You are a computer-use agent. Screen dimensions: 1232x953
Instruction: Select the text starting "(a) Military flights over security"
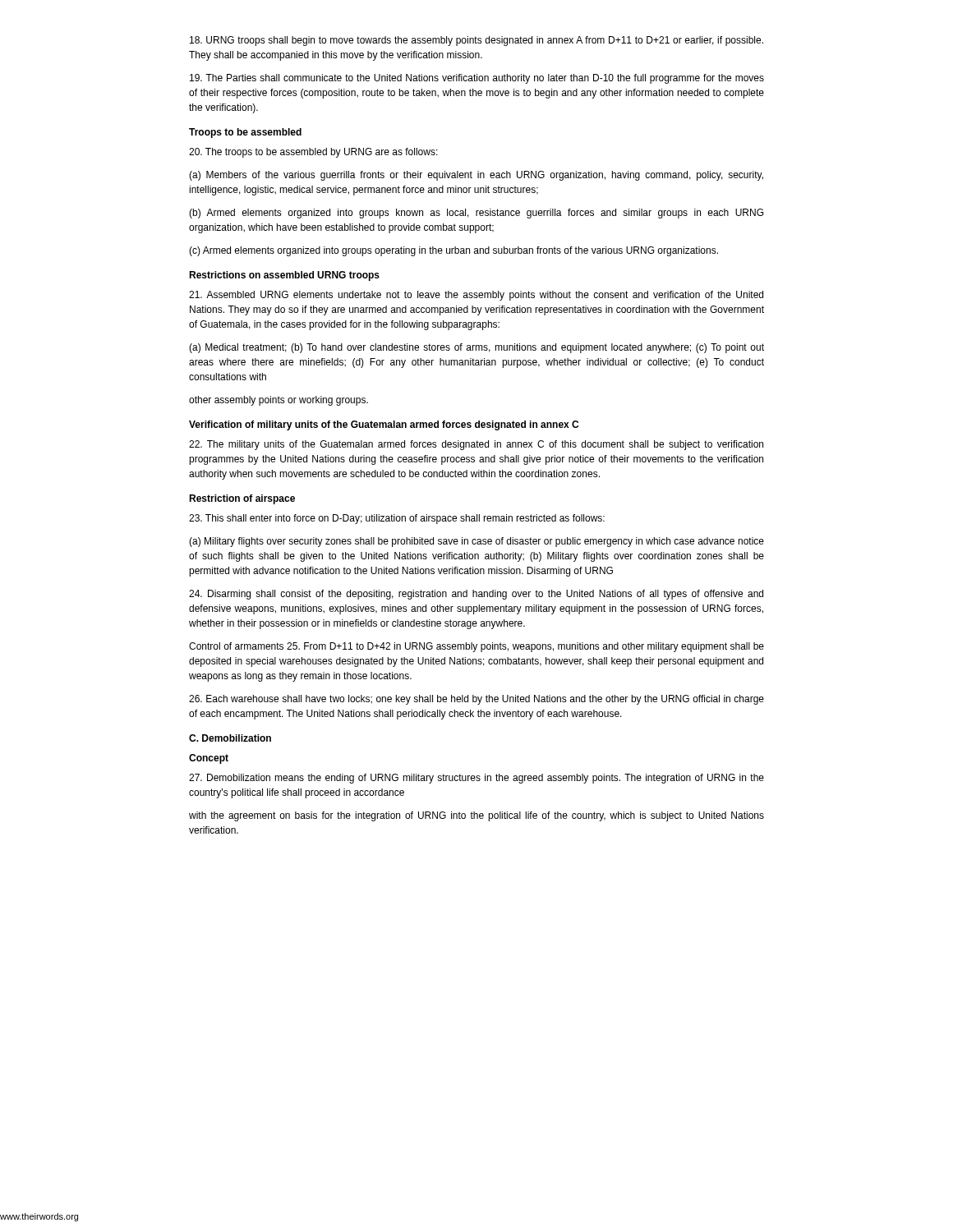(476, 556)
